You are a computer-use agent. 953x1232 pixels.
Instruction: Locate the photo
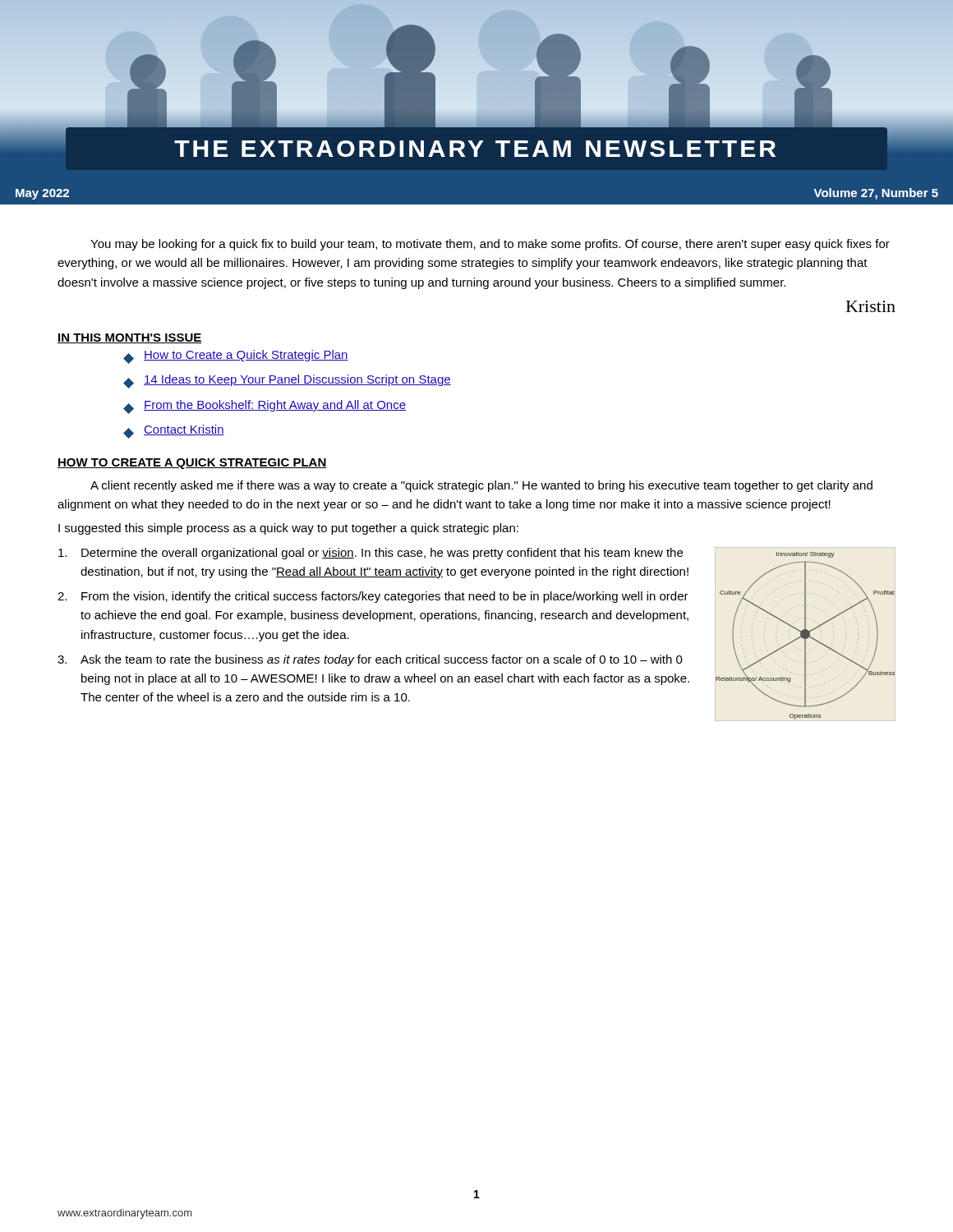tap(805, 634)
